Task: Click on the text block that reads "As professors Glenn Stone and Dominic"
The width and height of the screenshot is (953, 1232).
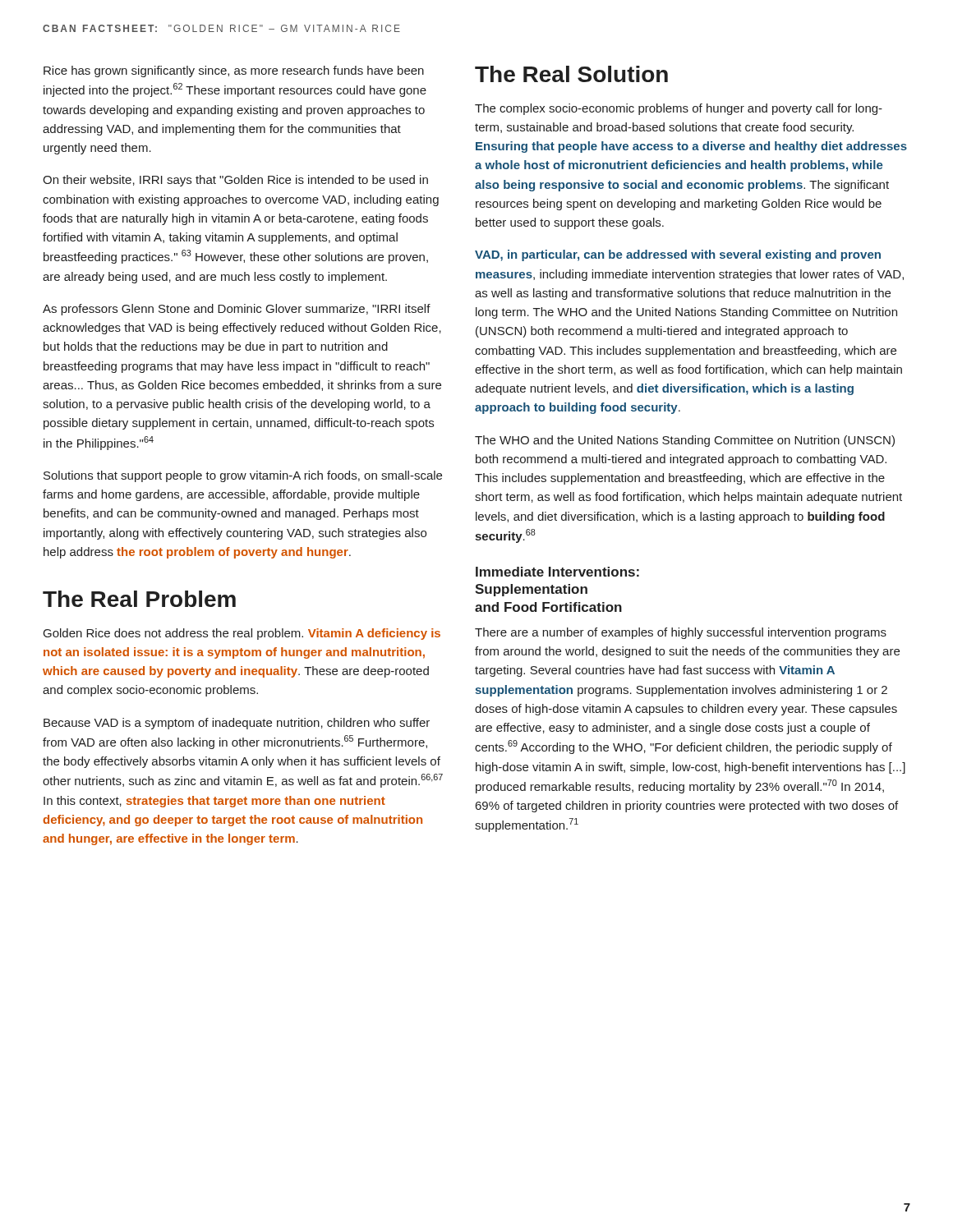Action: 242,375
